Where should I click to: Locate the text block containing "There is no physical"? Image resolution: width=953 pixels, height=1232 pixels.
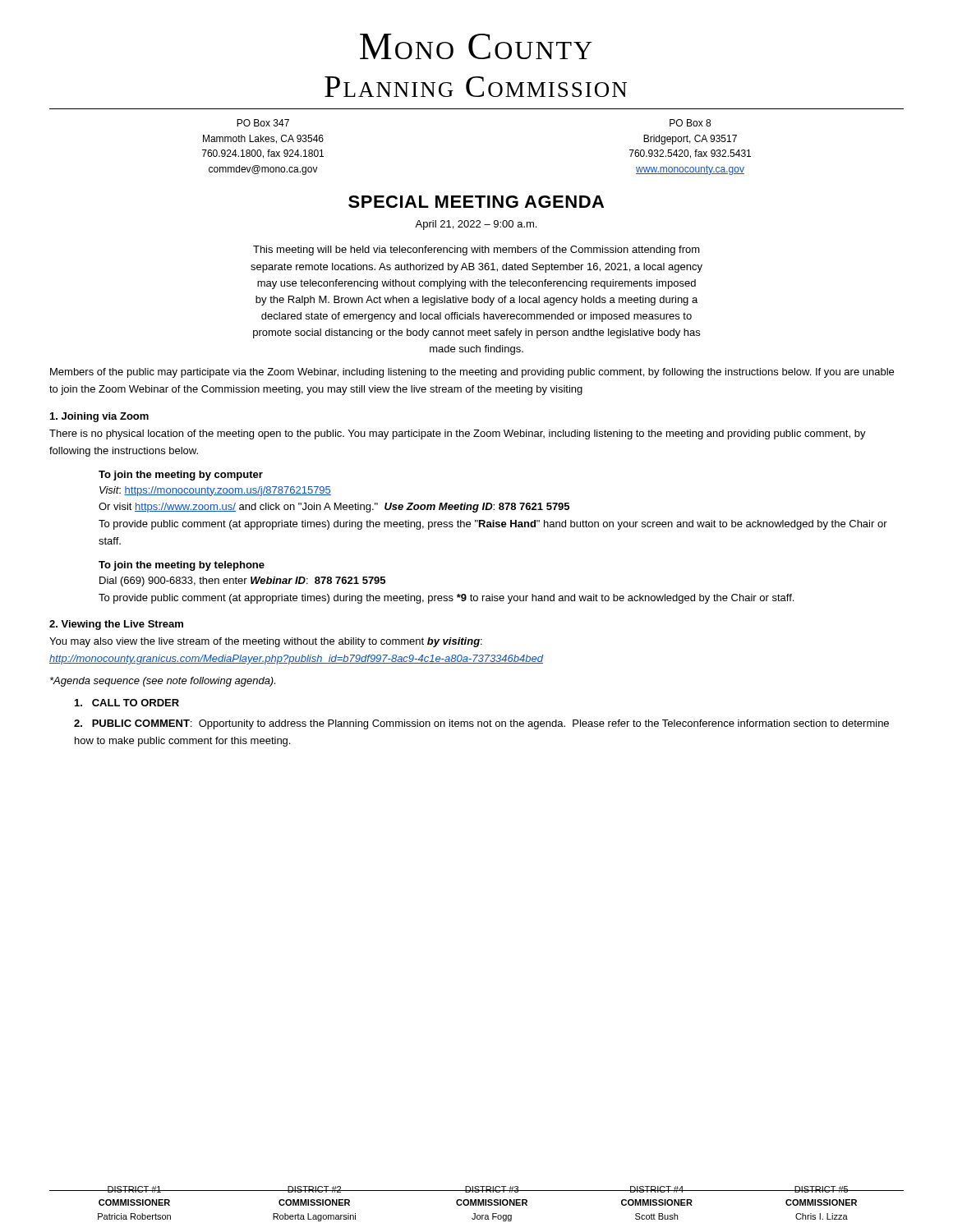(457, 442)
